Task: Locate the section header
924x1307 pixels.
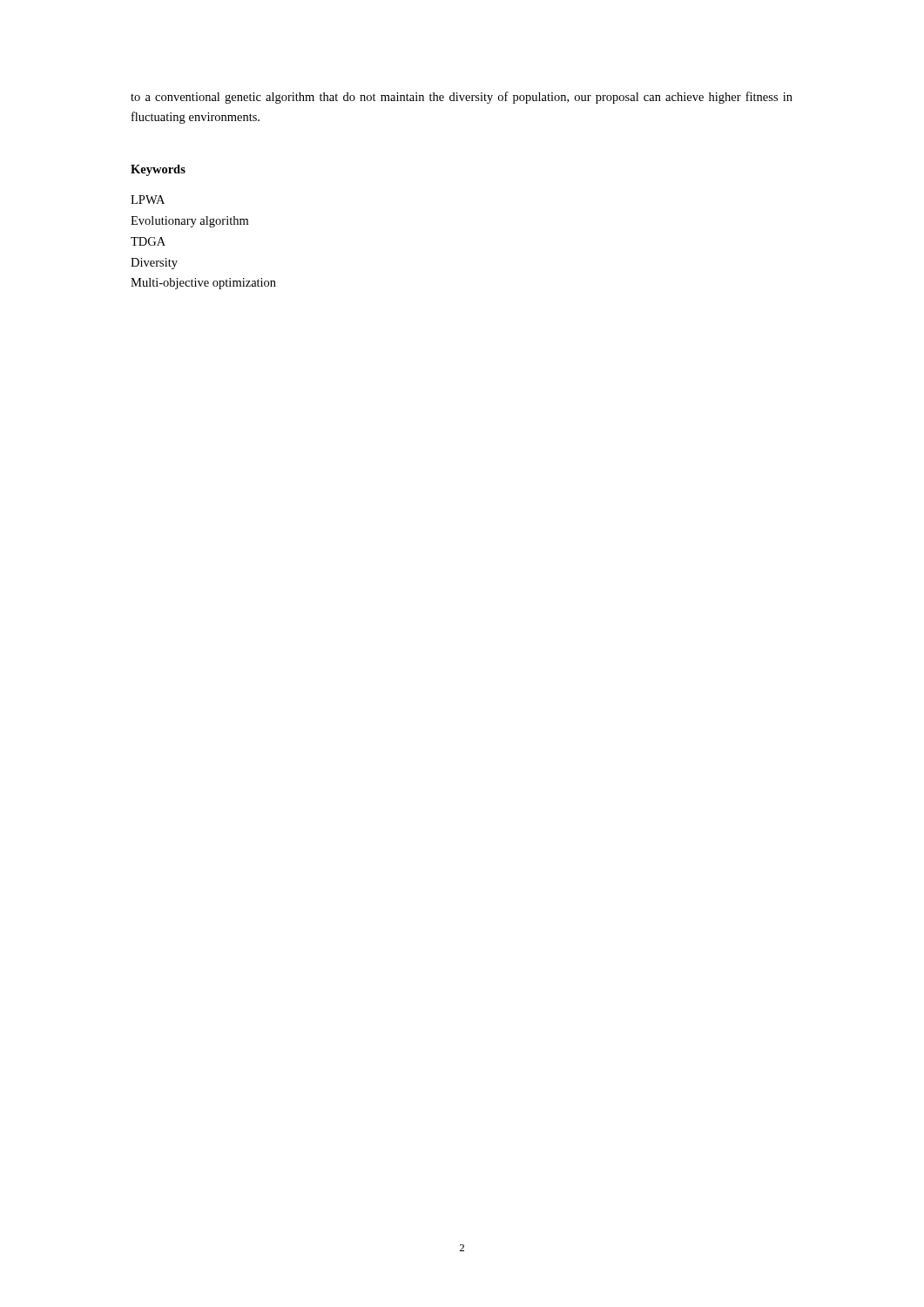Action: (x=158, y=169)
